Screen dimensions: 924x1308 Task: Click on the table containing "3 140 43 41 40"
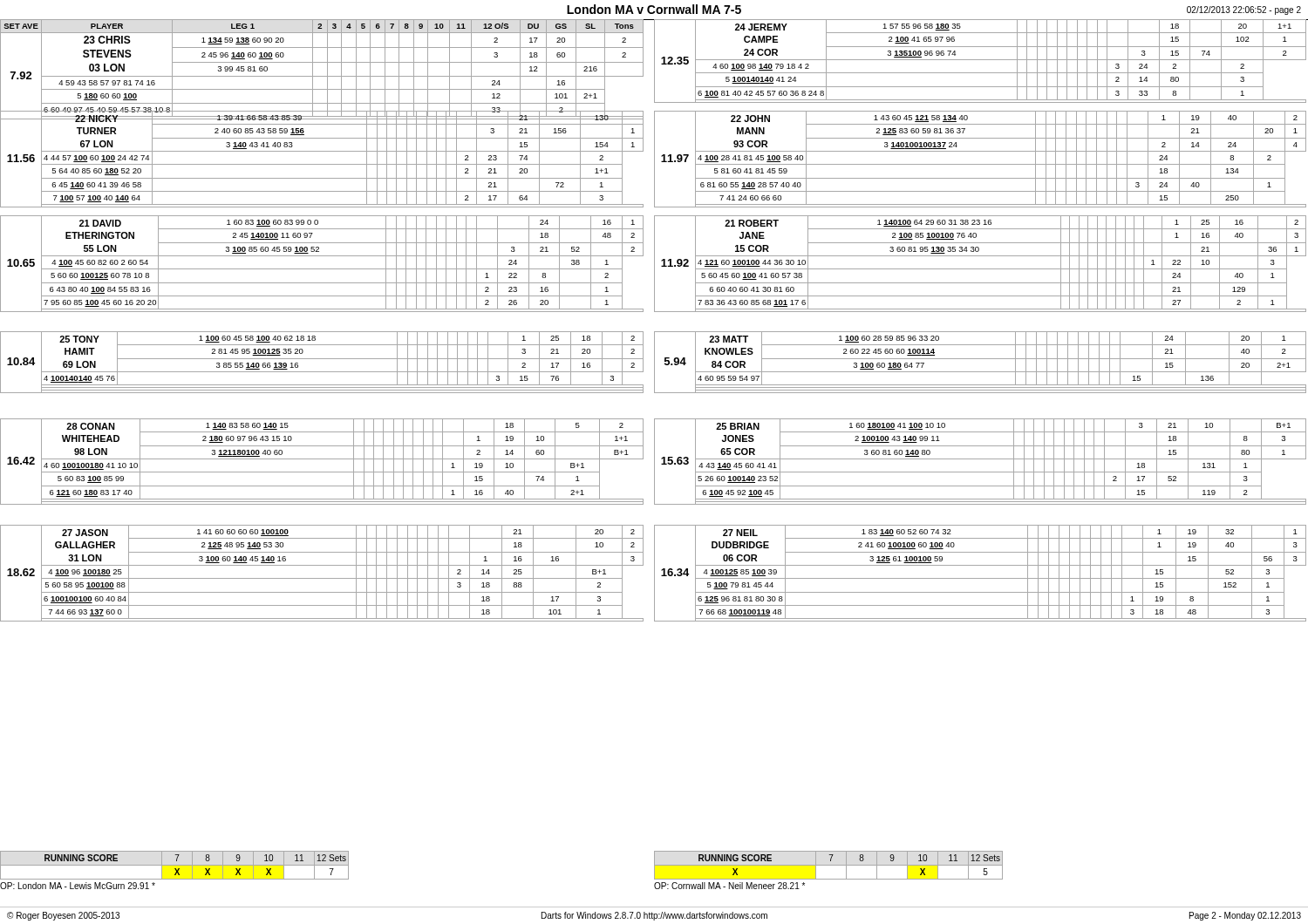[322, 159]
